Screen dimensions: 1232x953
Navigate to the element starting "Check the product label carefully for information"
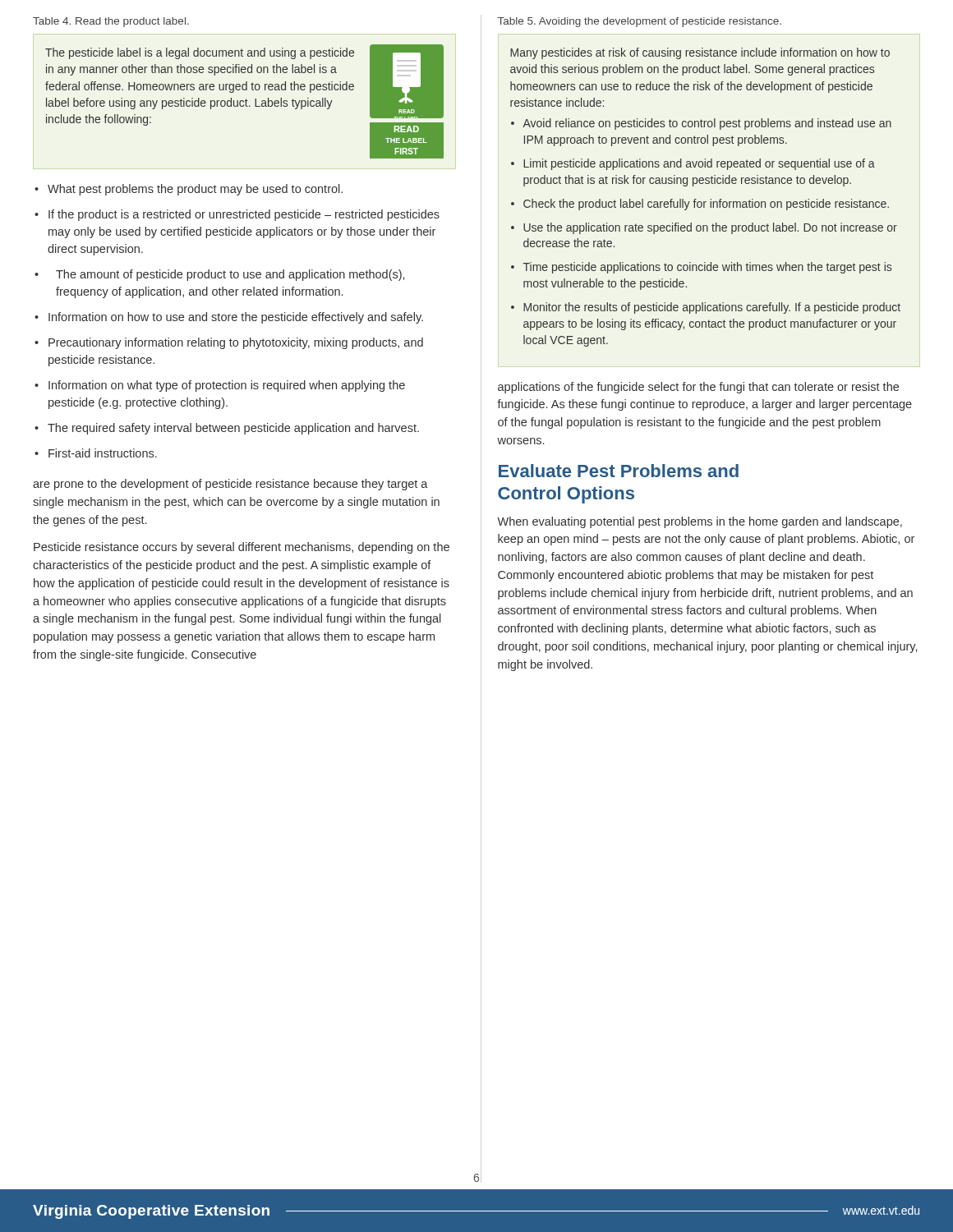[x=706, y=203]
